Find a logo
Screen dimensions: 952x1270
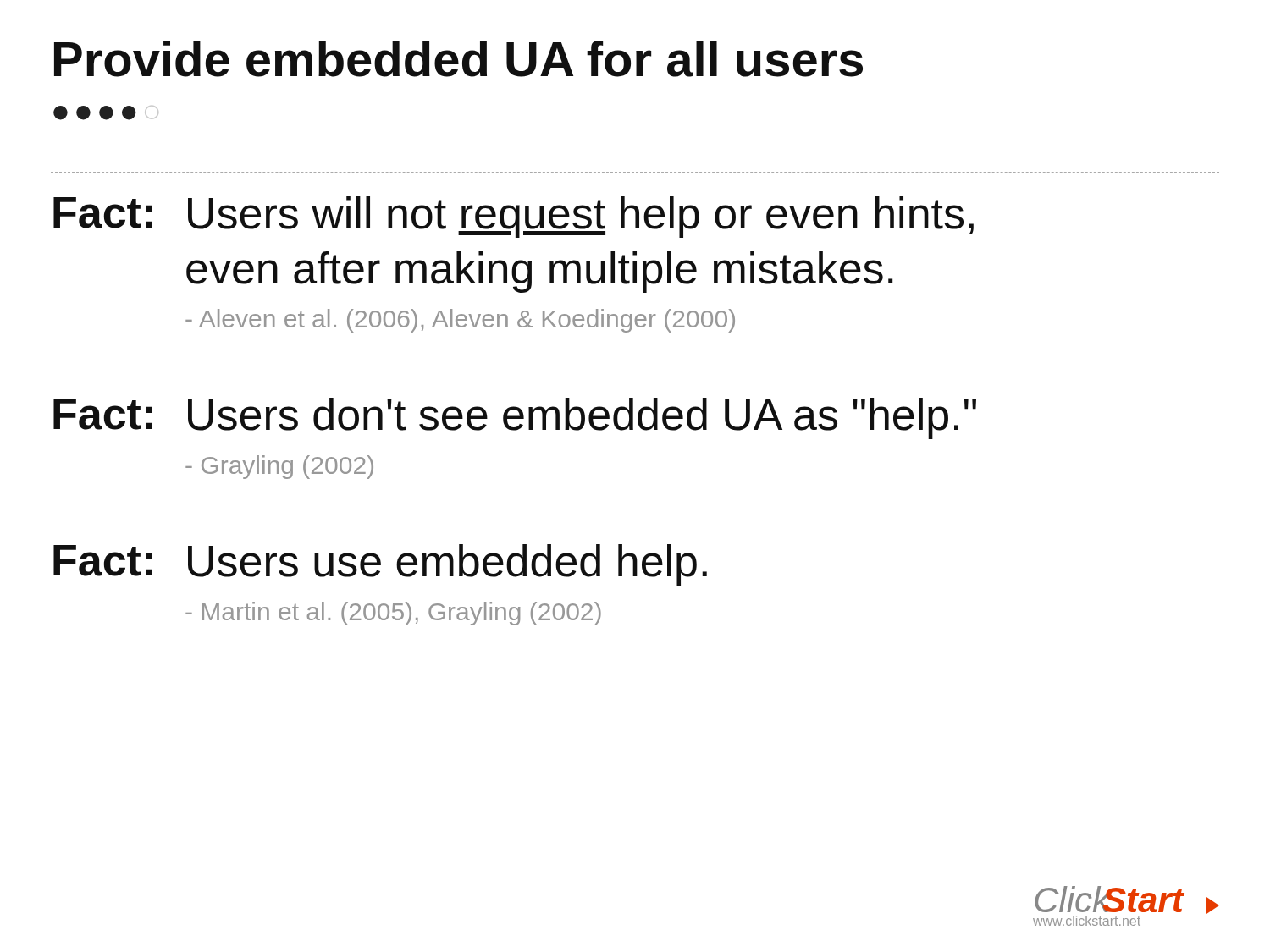point(1126,901)
